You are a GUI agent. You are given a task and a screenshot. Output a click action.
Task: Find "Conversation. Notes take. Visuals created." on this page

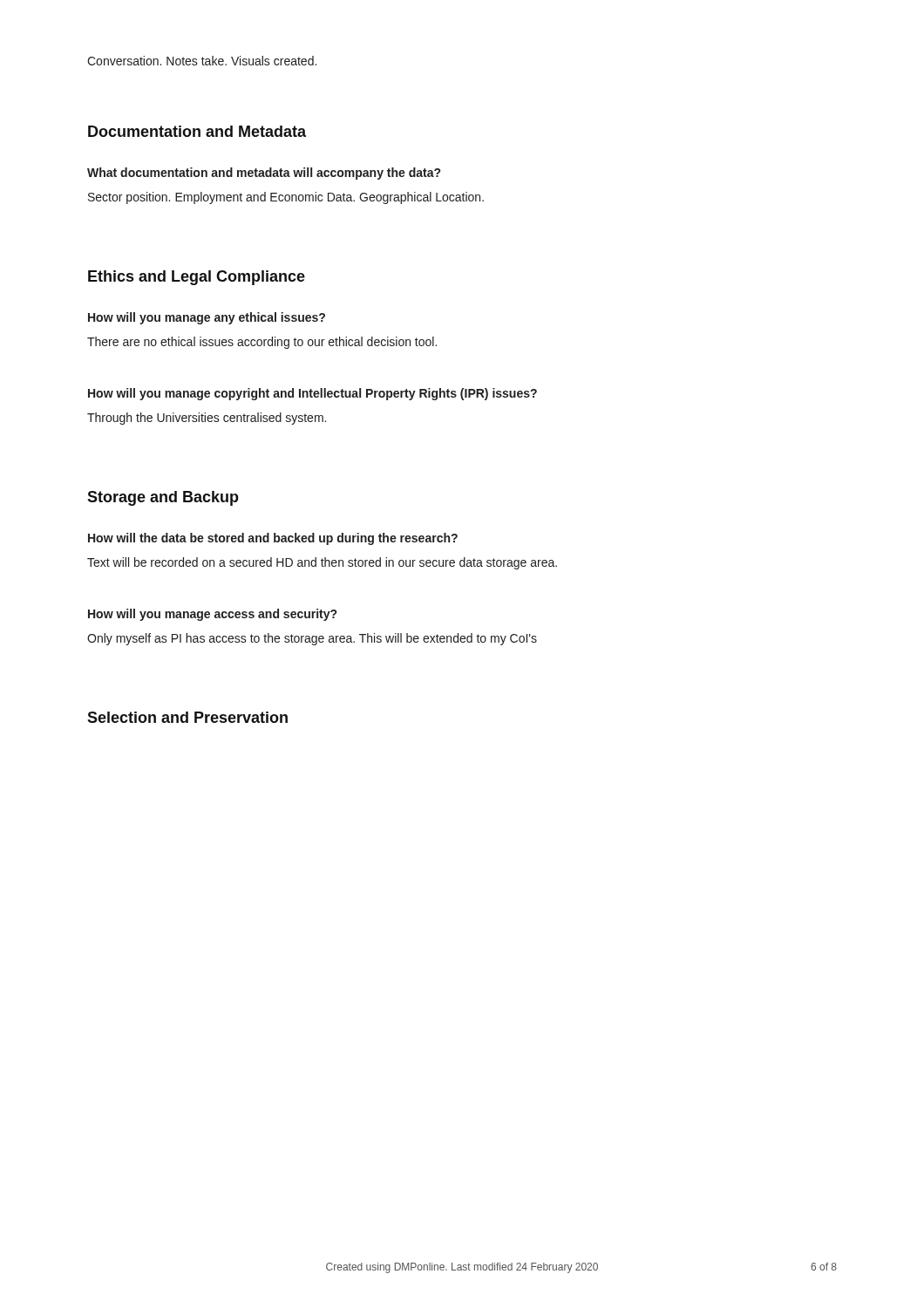pyautogui.click(x=202, y=61)
